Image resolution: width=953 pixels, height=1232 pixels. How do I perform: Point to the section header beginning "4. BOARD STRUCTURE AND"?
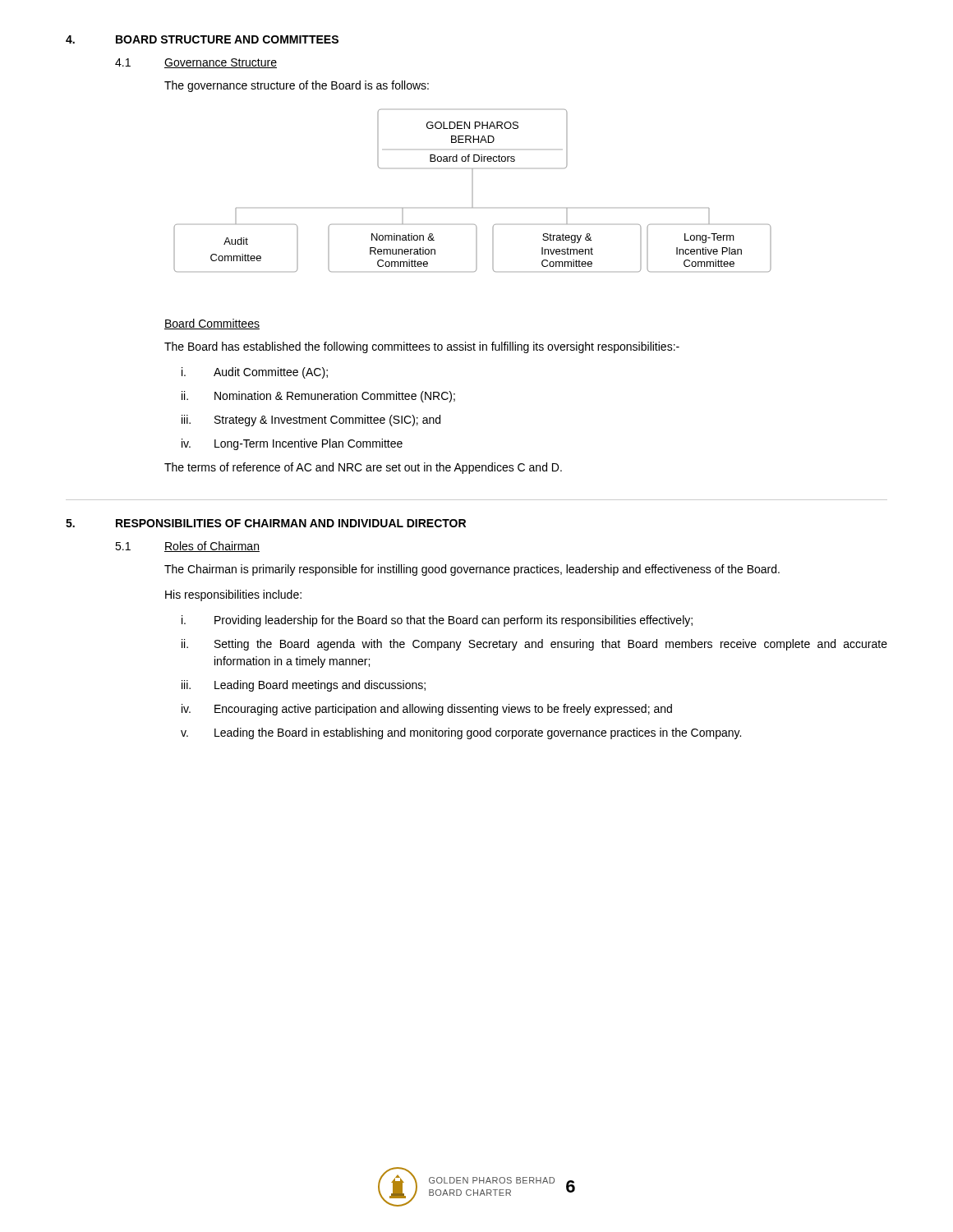pos(202,39)
